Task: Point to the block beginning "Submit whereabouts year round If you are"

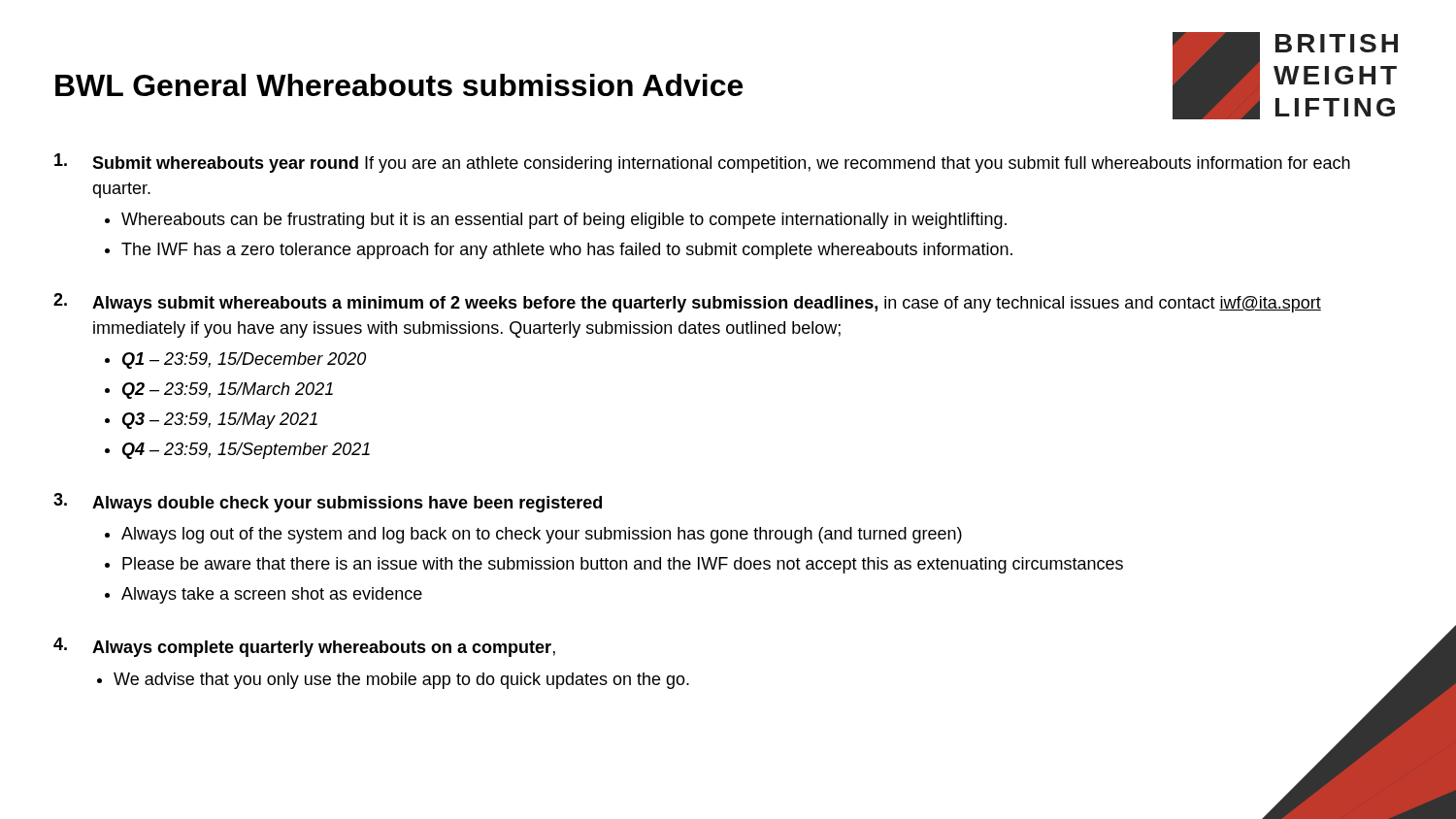Action: coord(721,176)
